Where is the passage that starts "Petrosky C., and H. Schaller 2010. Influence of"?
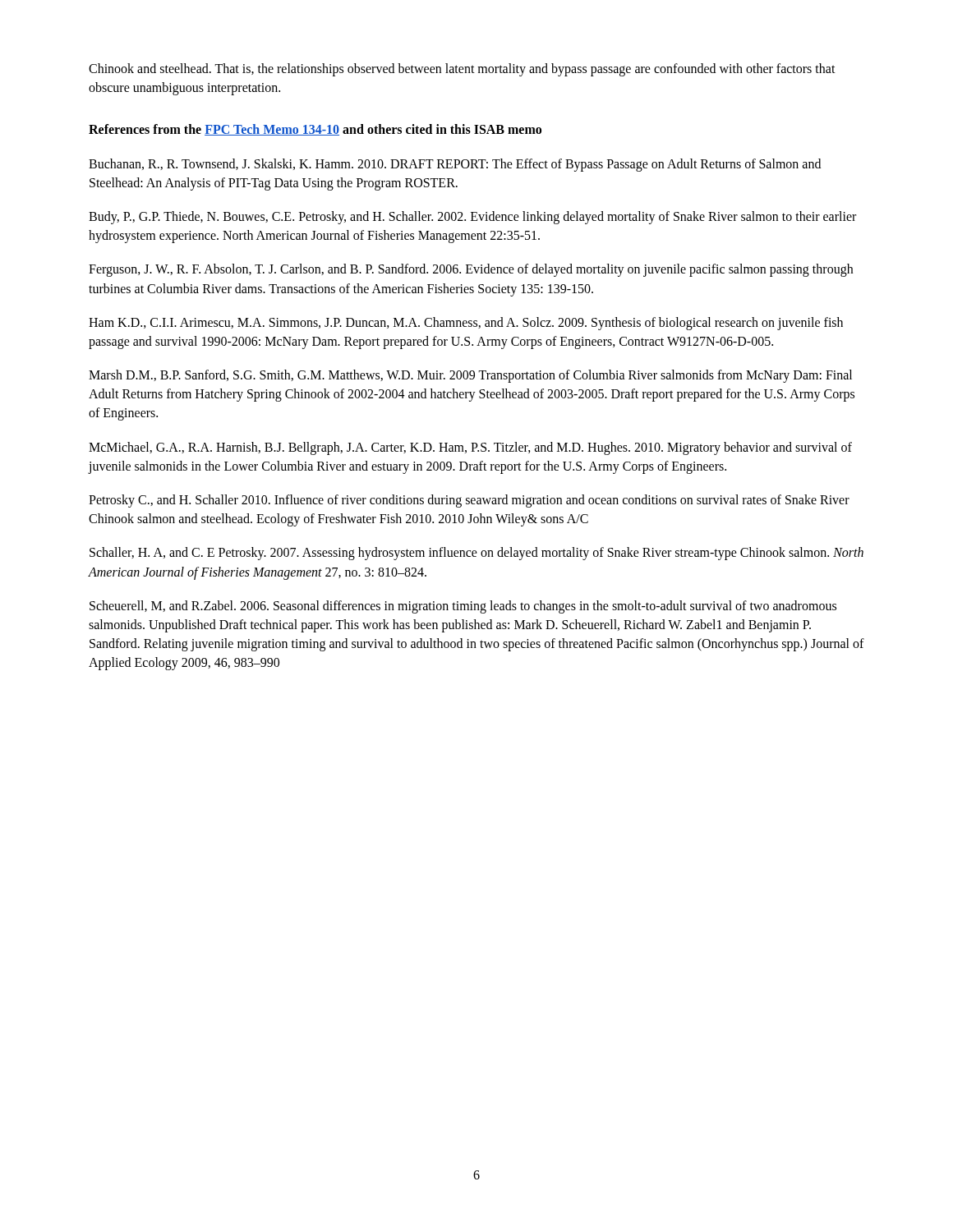Screen dimensions: 1232x953 tap(476, 509)
